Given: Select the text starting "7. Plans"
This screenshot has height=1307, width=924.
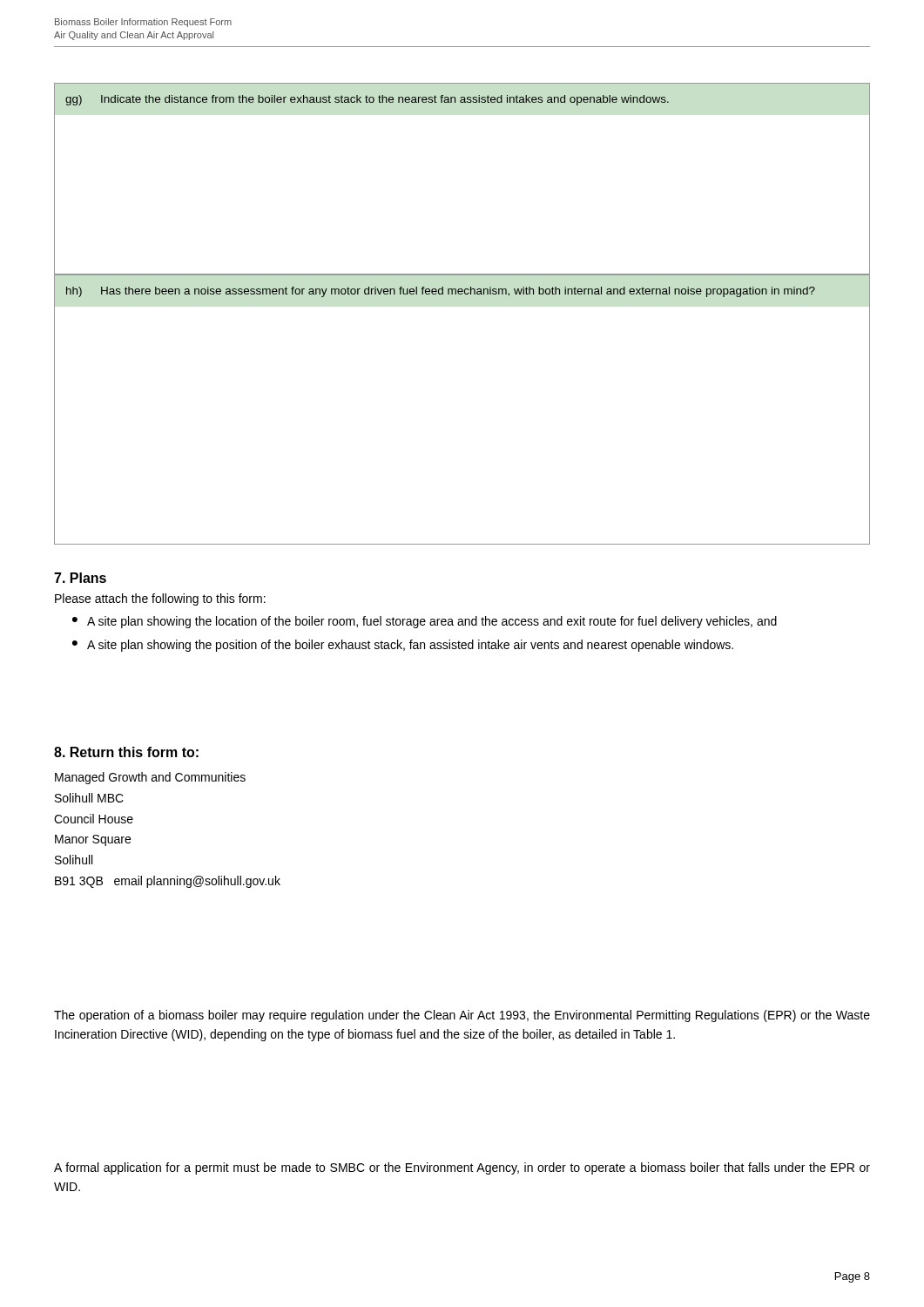Looking at the screenshot, I should [x=80, y=578].
